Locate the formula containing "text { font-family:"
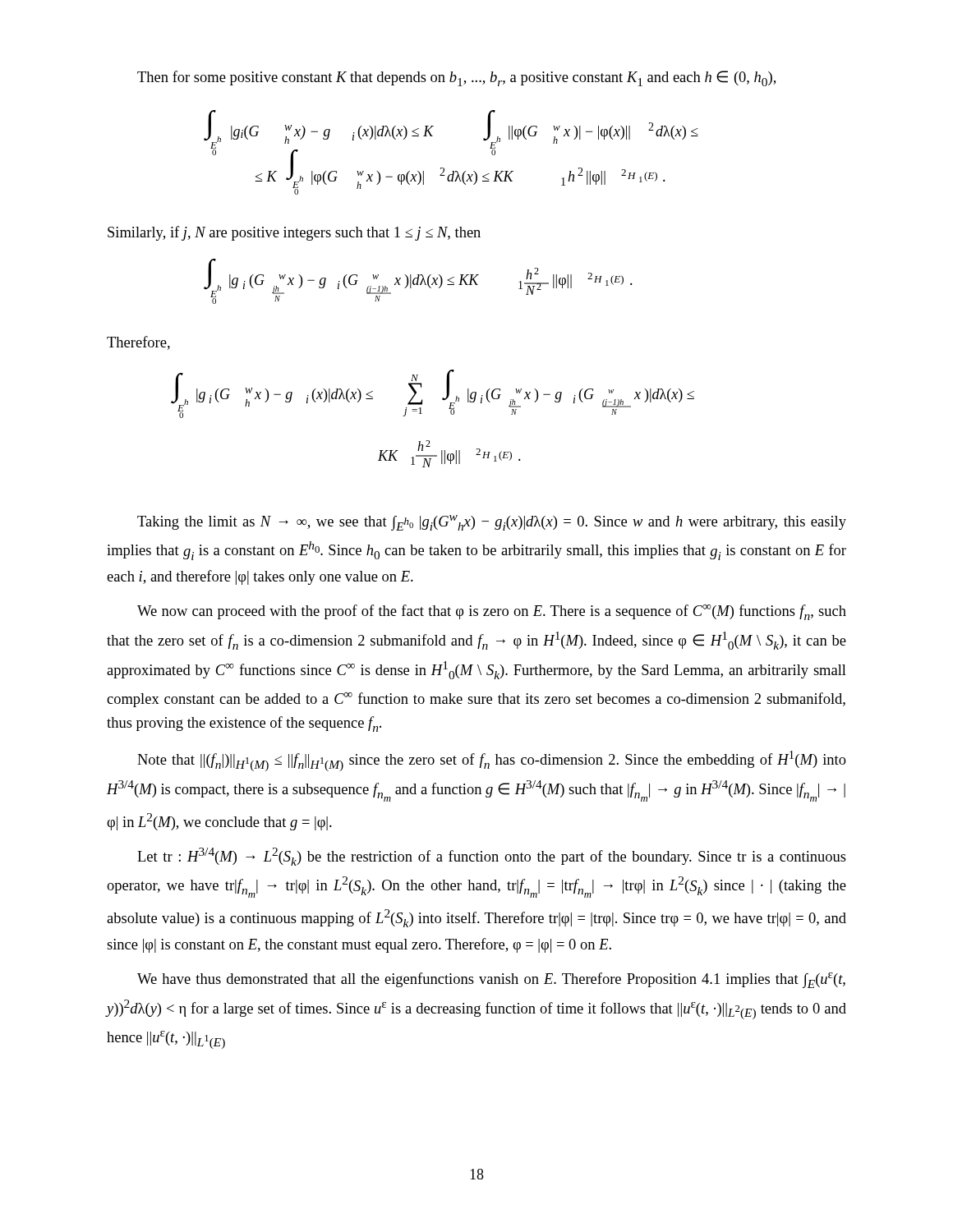 coord(518,153)
